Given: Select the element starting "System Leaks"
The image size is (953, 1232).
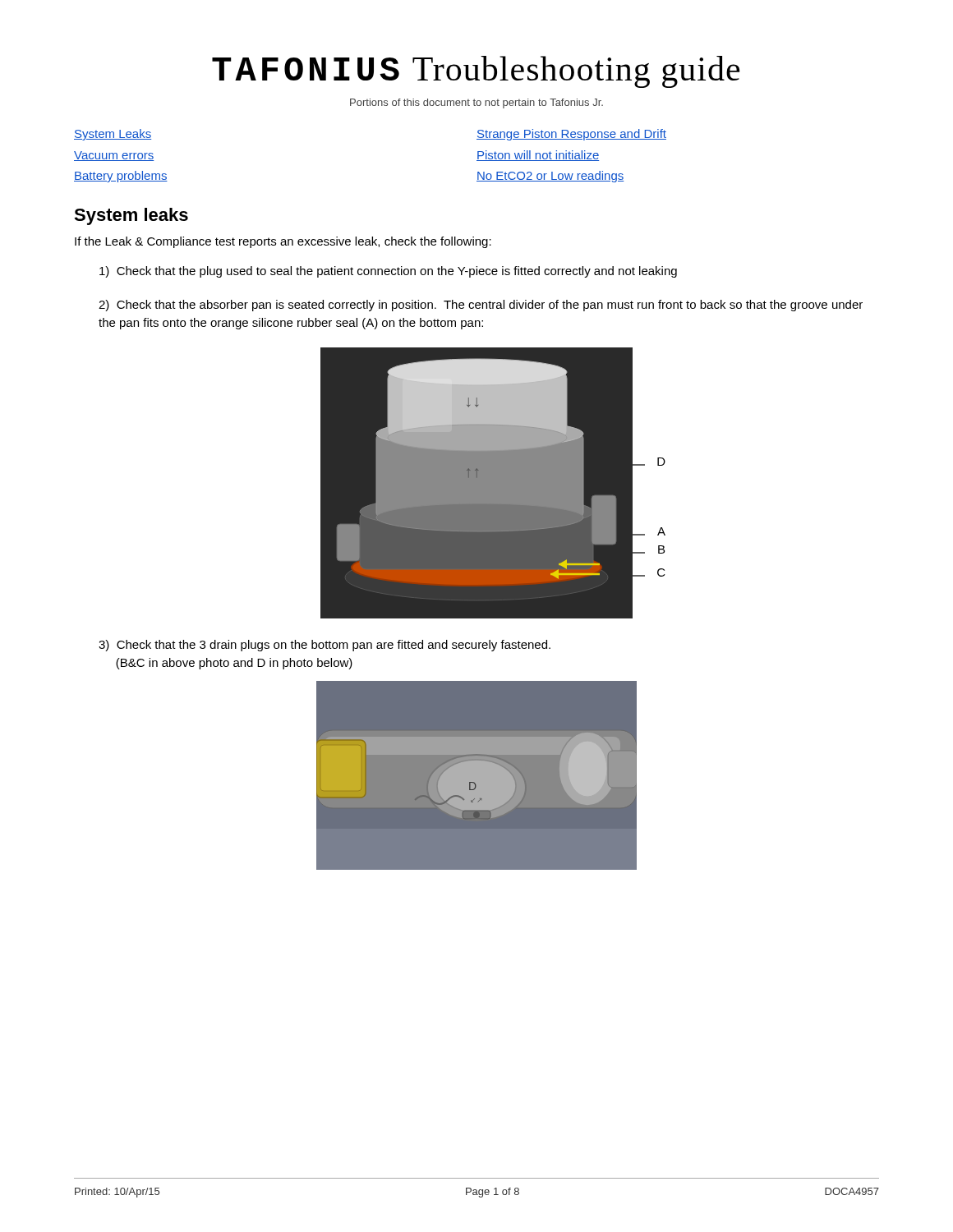Looking at the screenshot, I should (113, 135).
